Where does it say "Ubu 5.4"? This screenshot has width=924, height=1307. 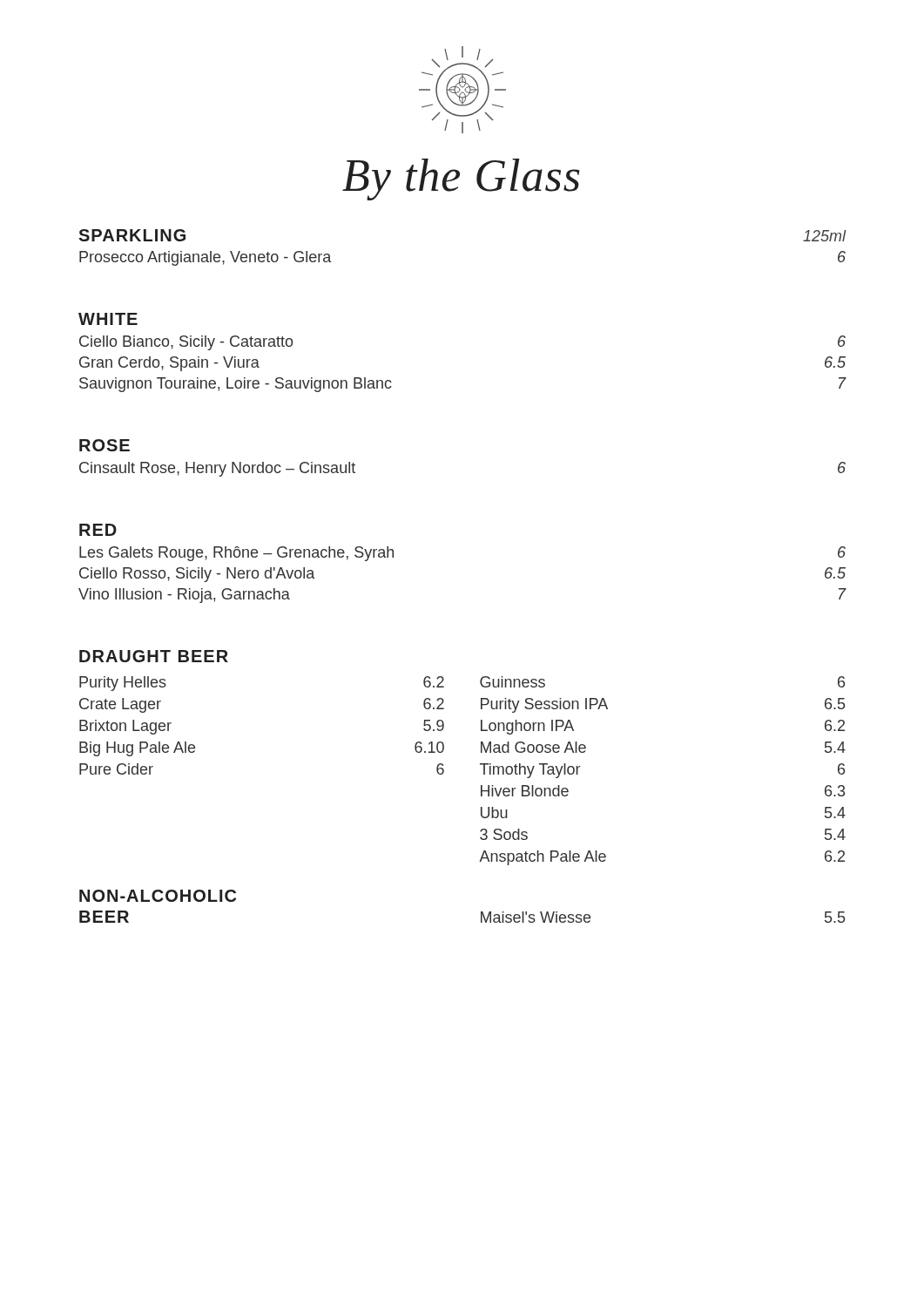pyautogui.click(x=495, y=811)
